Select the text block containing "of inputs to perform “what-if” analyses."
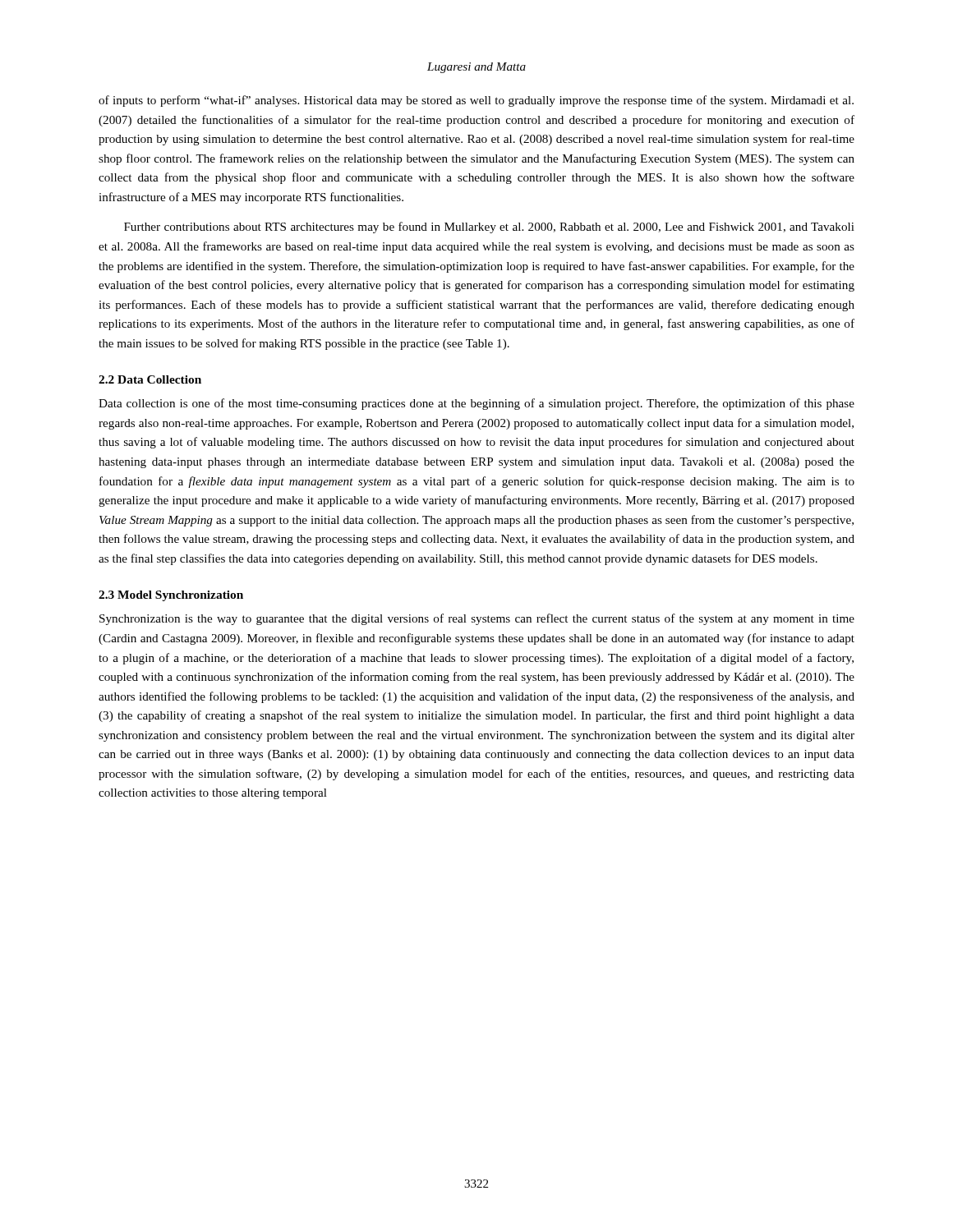This screenshot has height=1232, width=953. [x=476, y=148]
